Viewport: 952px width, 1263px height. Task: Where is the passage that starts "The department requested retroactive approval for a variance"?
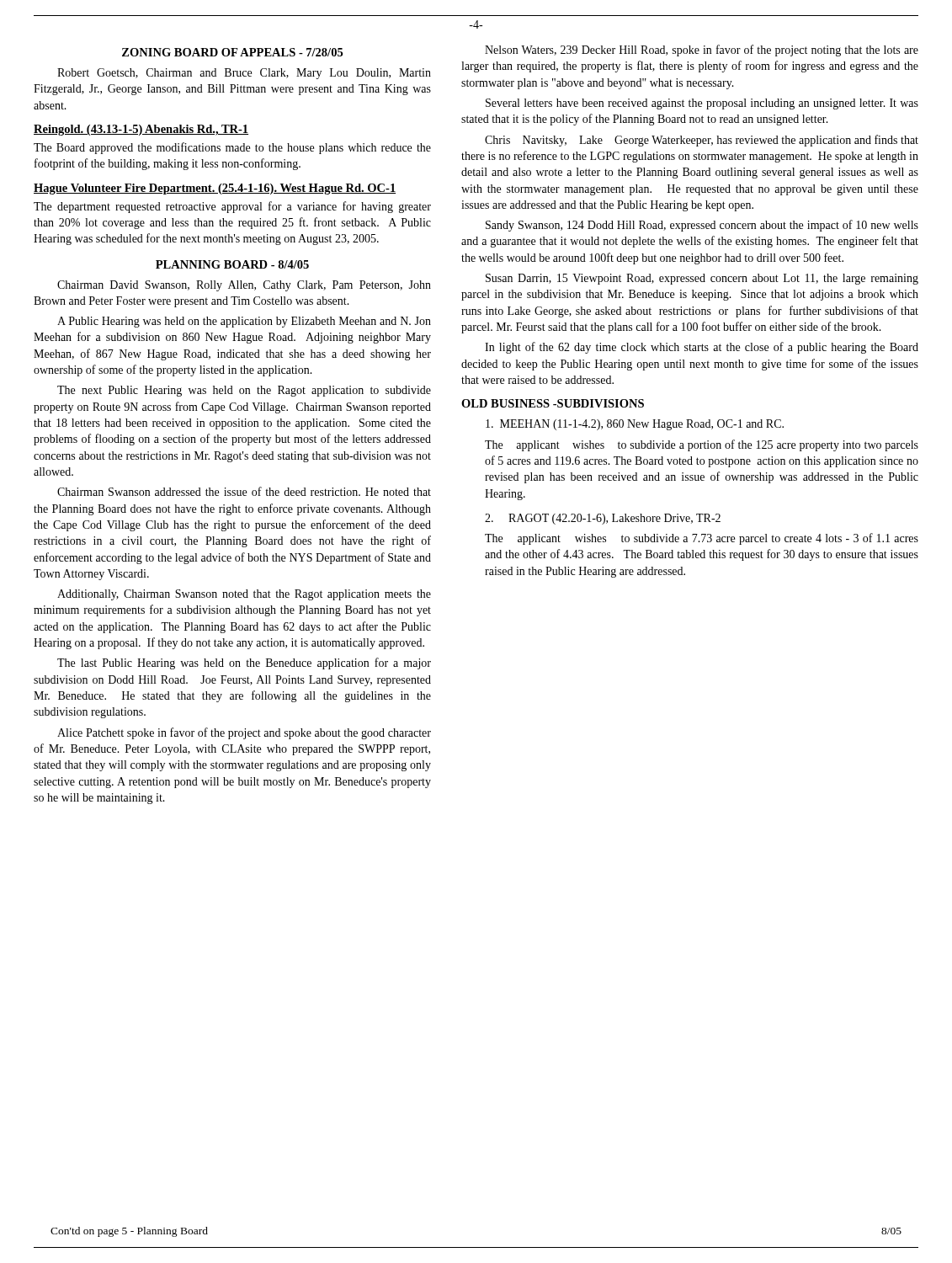(232, 223)
